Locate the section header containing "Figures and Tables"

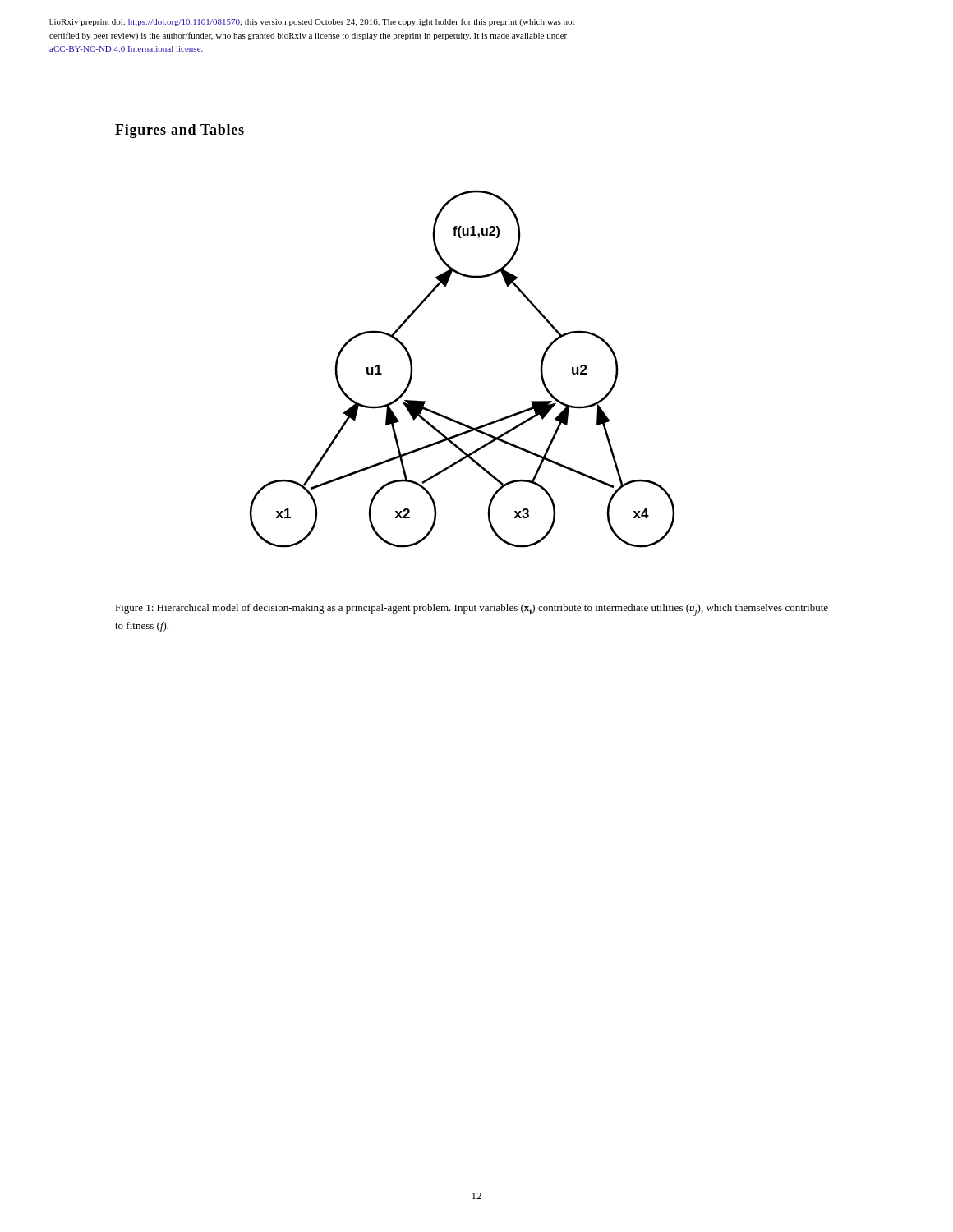pos(180,130)
